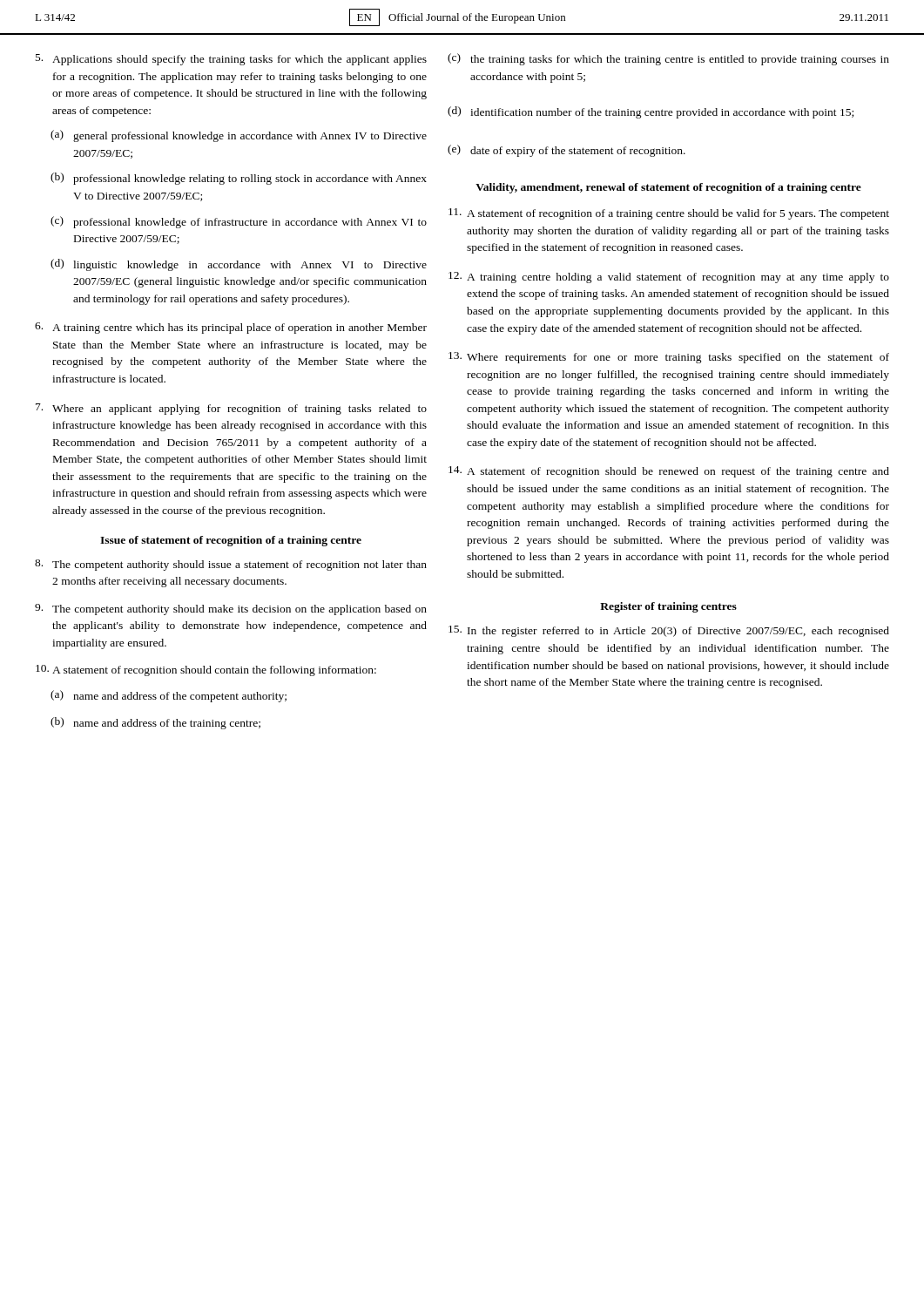The width and height of the screenshot is (924, 1307).
Task: Click on the list item containing "(b) name and address of the"
Action: click(x=239, y=723)
